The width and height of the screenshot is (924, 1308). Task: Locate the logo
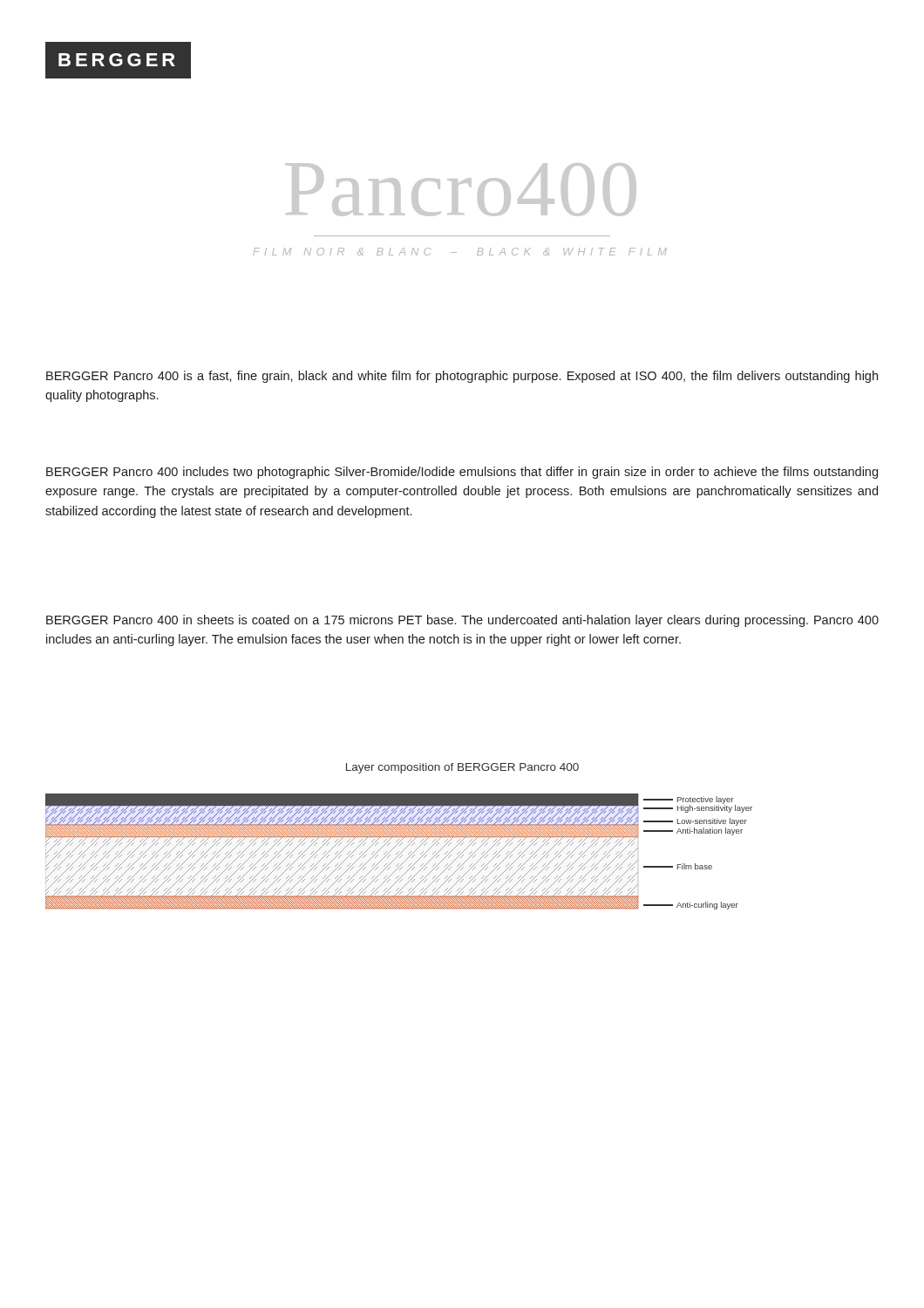tap(118, 60)
